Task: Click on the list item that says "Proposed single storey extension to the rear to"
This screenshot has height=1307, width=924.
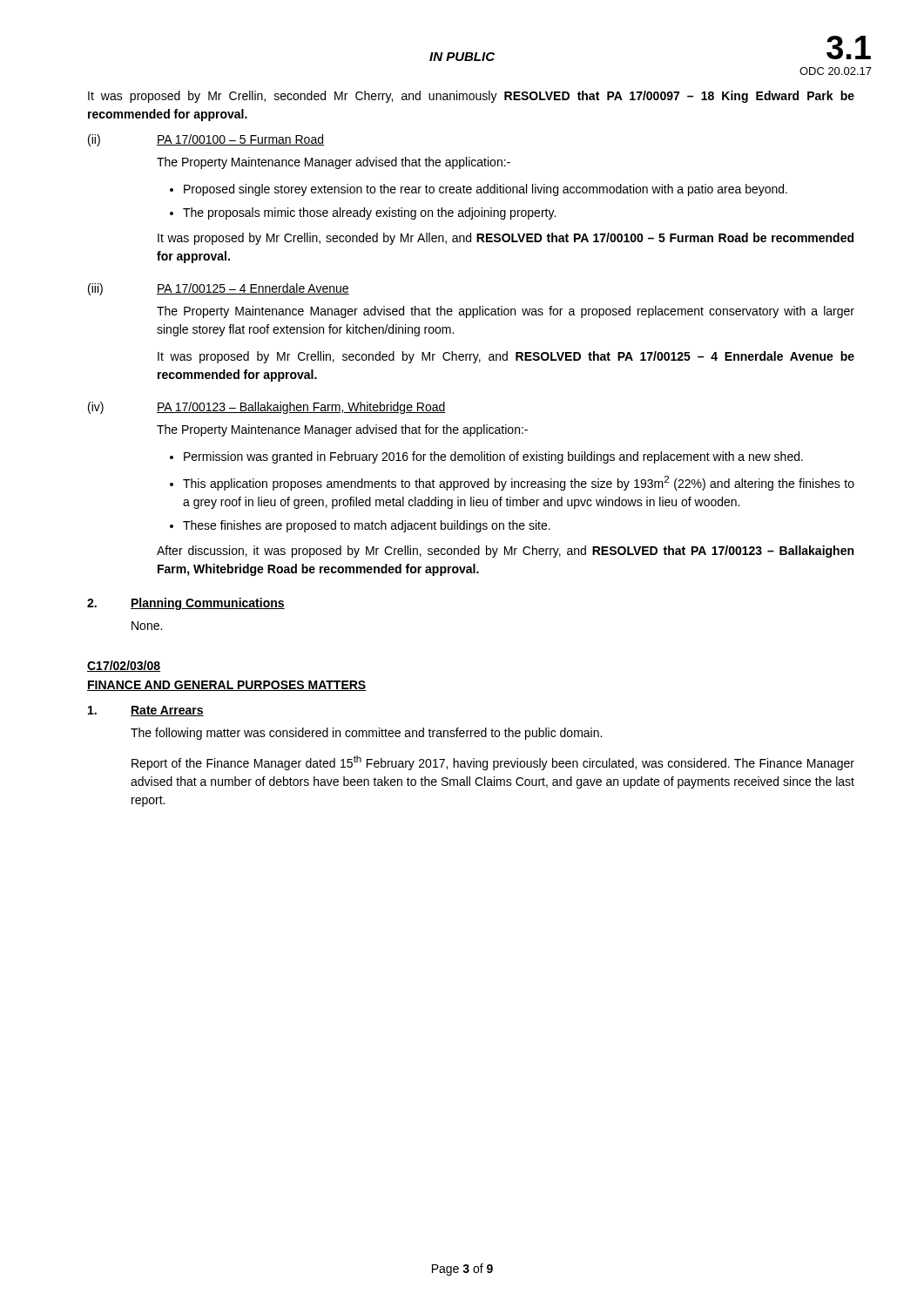Action: tap(485, 189)
